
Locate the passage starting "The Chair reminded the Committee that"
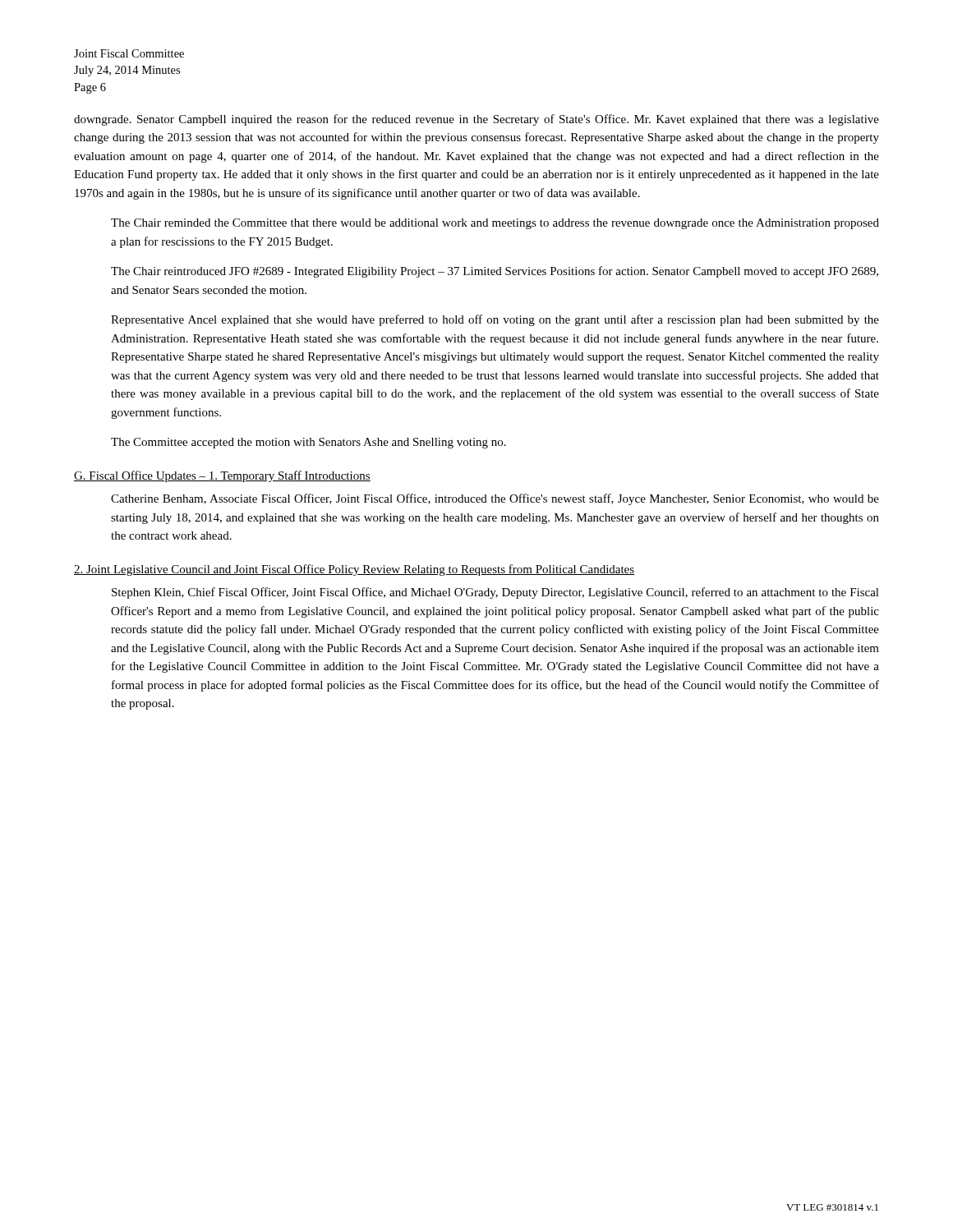pyautogui.click(x=495, y=232)
